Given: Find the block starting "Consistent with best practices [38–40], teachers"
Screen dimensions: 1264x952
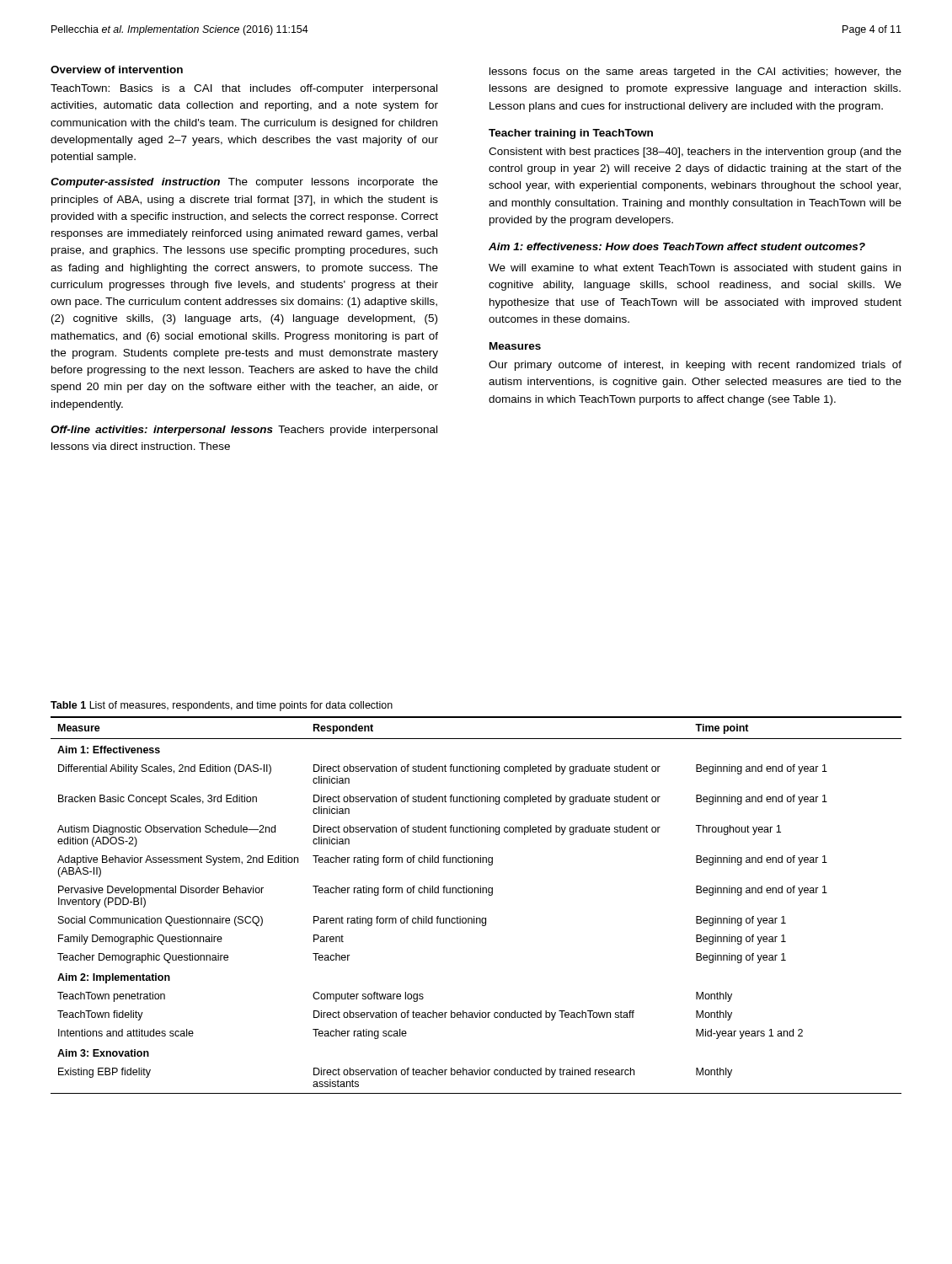Looking at the screenshot, I should (x=695, y=186).
